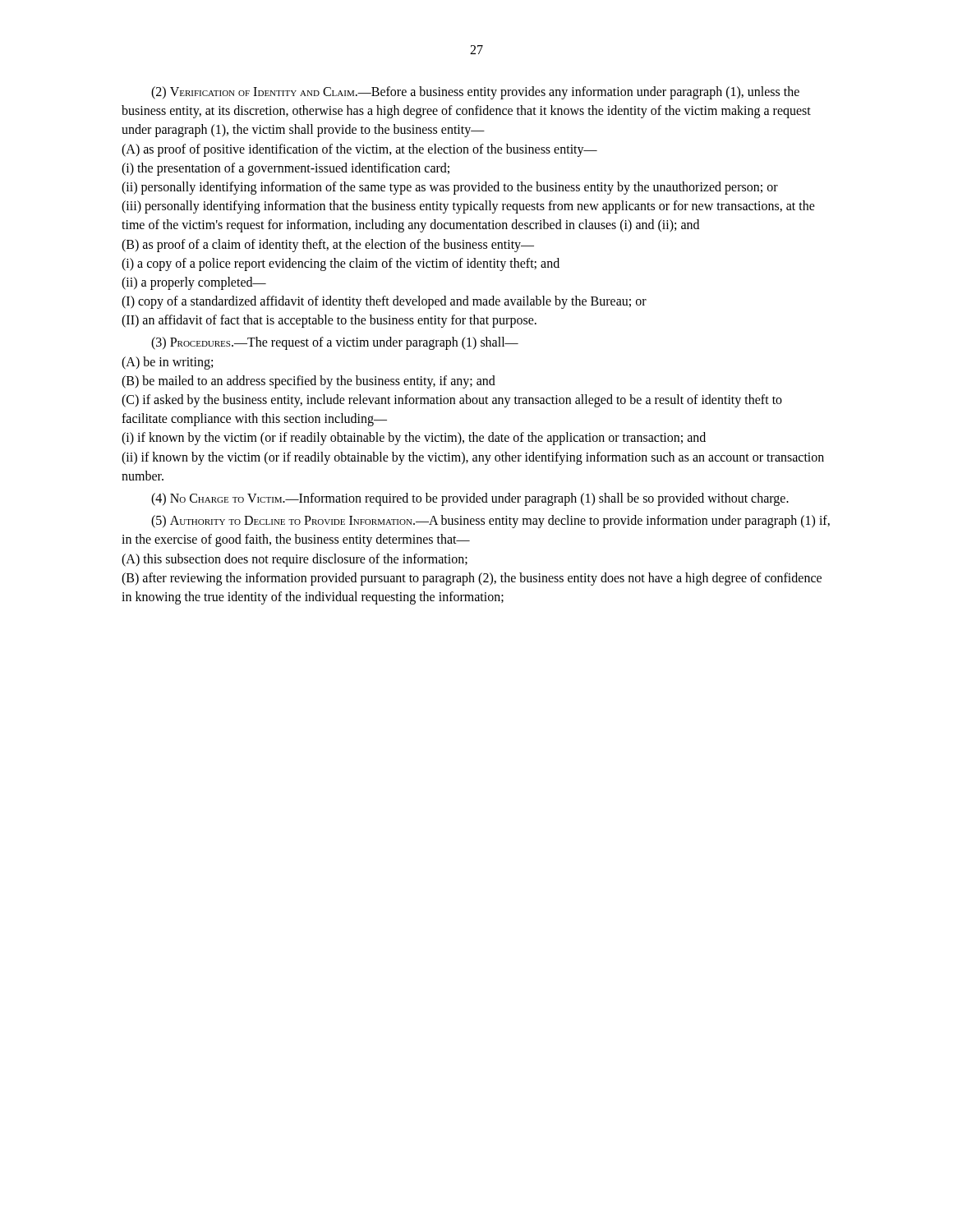Locate the text block containing "(4) No Charge"
This screenshot has width=953, height=1232.
click(x=476, y=498)
